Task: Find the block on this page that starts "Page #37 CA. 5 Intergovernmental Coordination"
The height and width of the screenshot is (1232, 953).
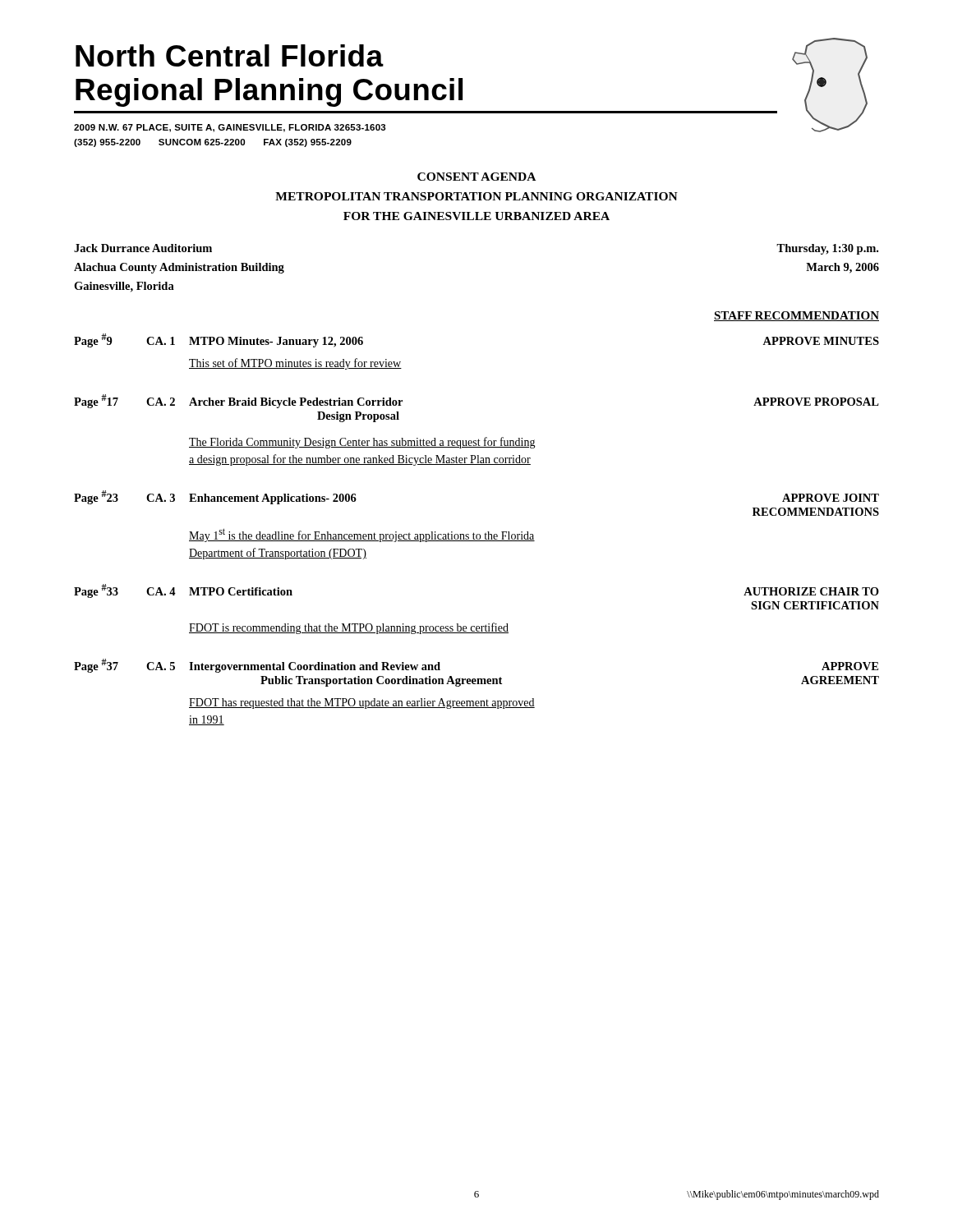Action: pos(476,693)
